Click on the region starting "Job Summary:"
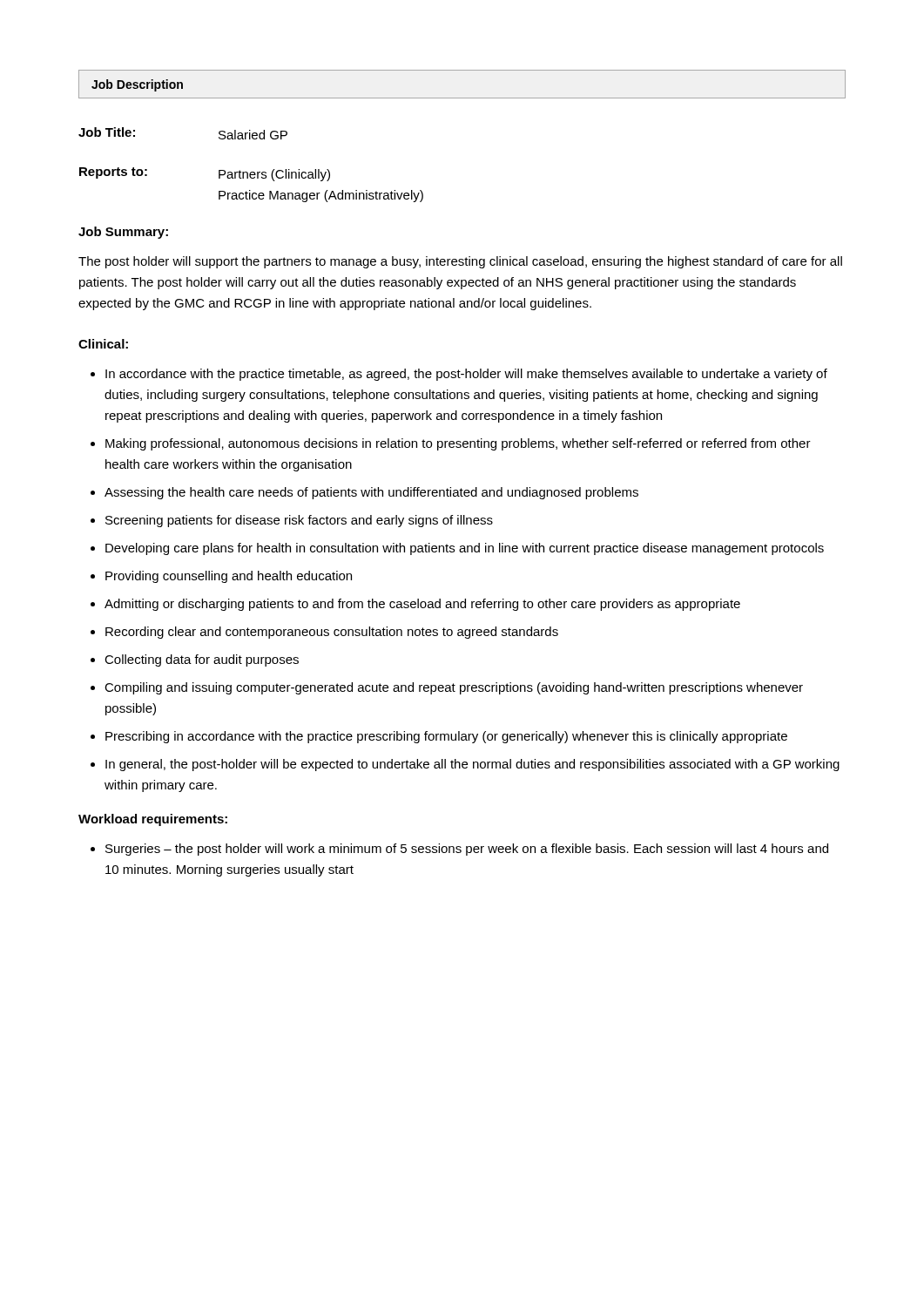 (124, 231)
